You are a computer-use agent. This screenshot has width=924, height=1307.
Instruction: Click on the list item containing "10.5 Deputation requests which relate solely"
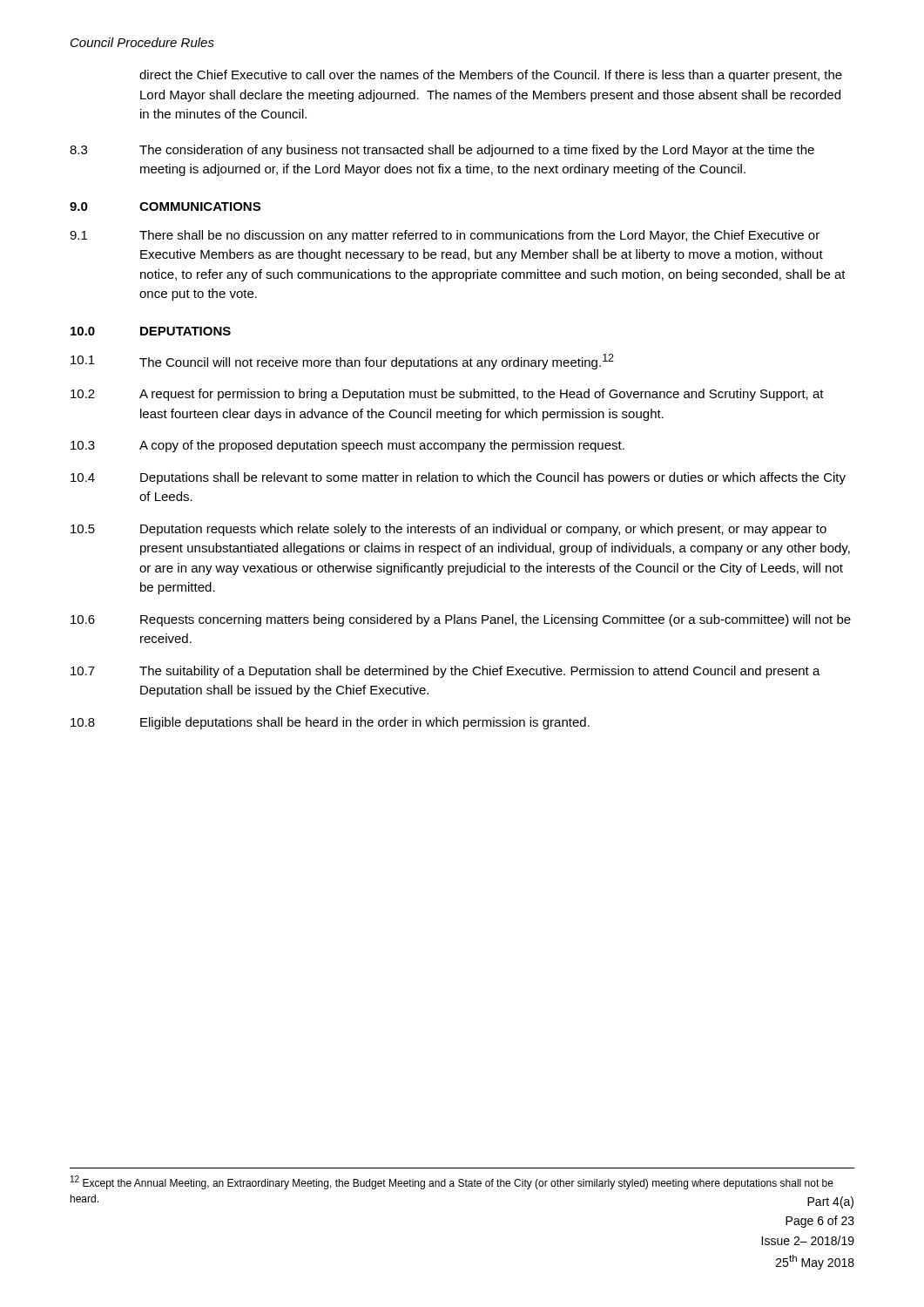click(462, 558)
